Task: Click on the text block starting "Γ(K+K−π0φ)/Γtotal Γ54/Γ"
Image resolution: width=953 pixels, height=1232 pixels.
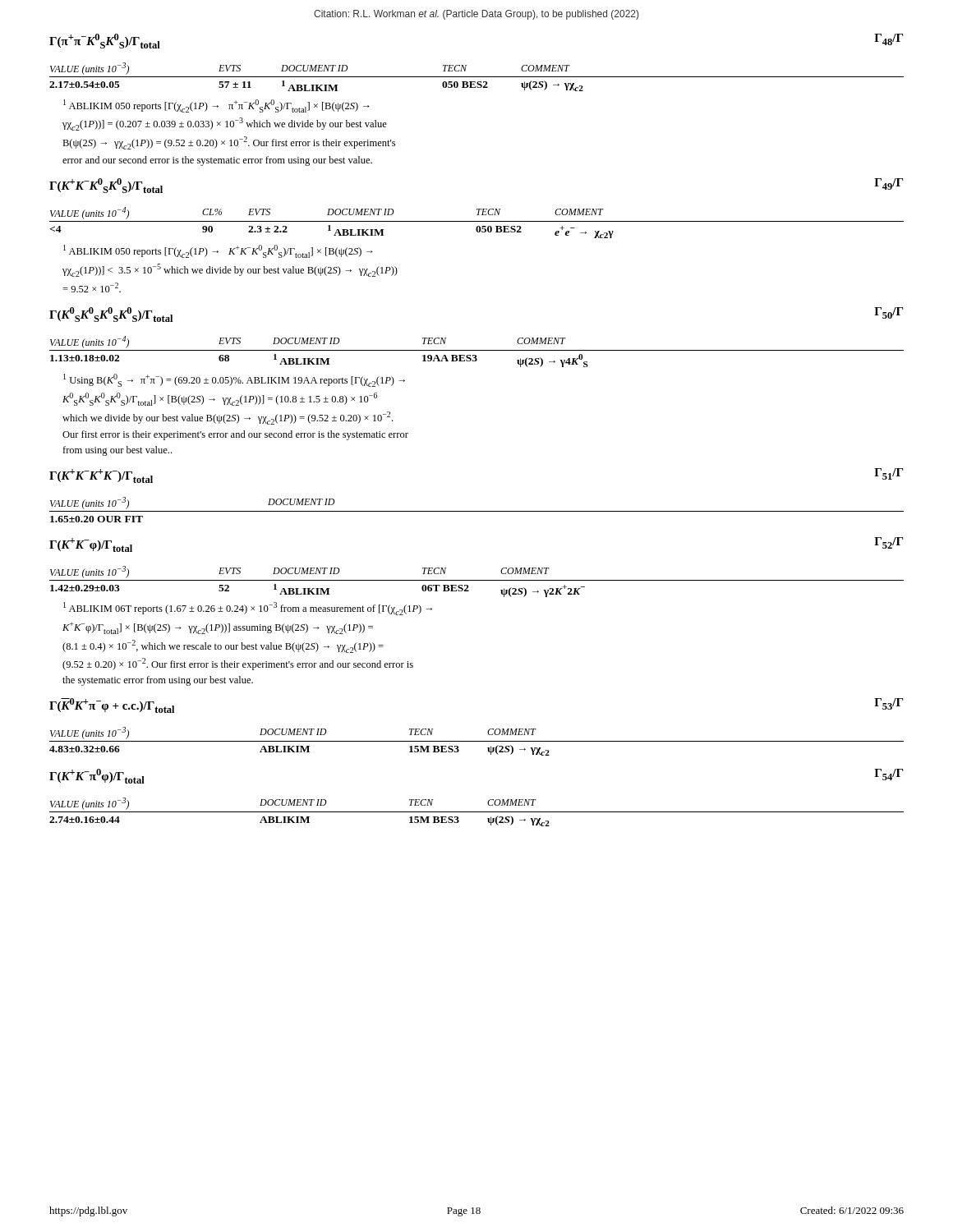Action: pos(92,776)
